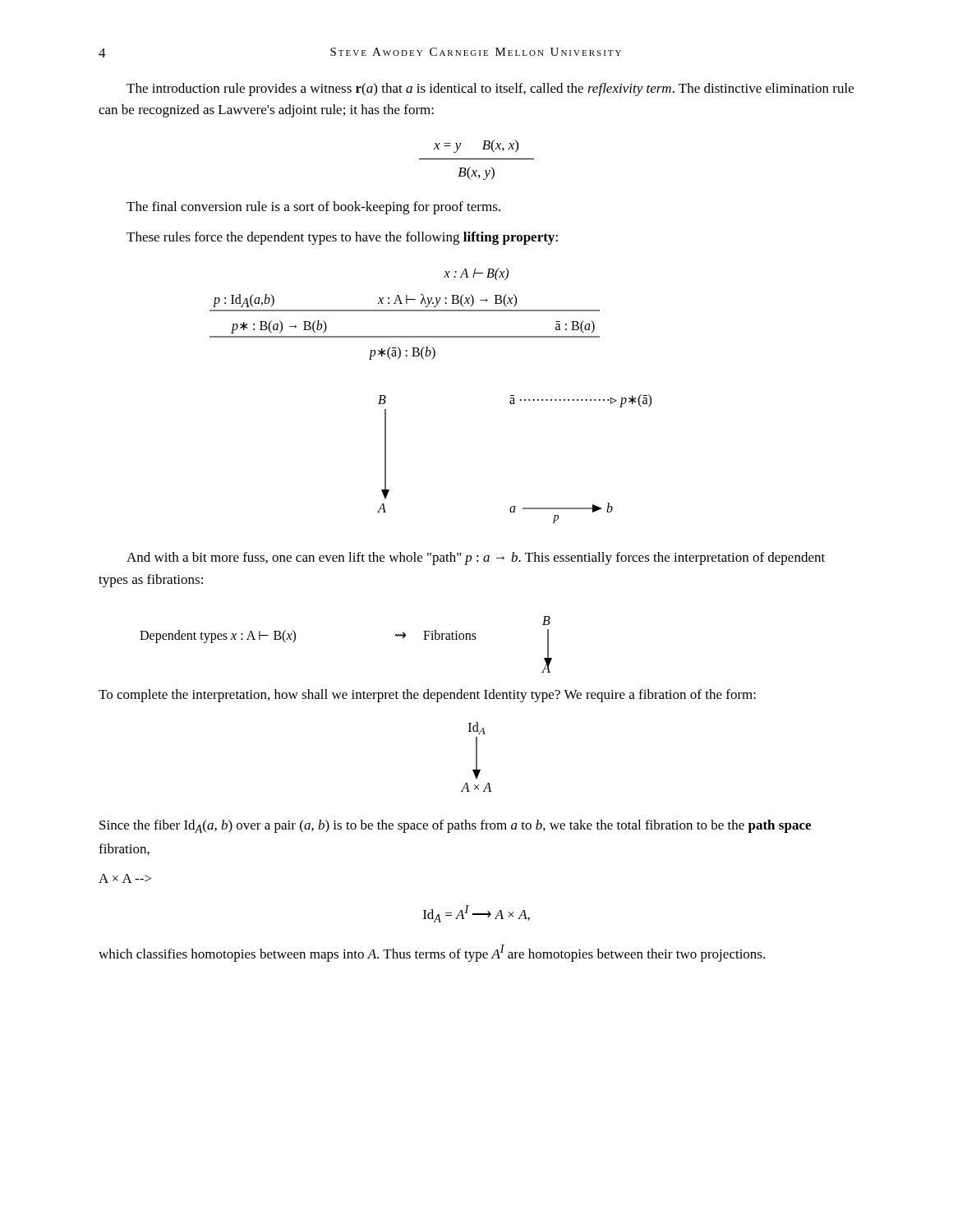Viewport: 953px width, 1232px height.
Task: Point to the block beginning "The final conversion rule is a sort of"
Action: point(314,207)
